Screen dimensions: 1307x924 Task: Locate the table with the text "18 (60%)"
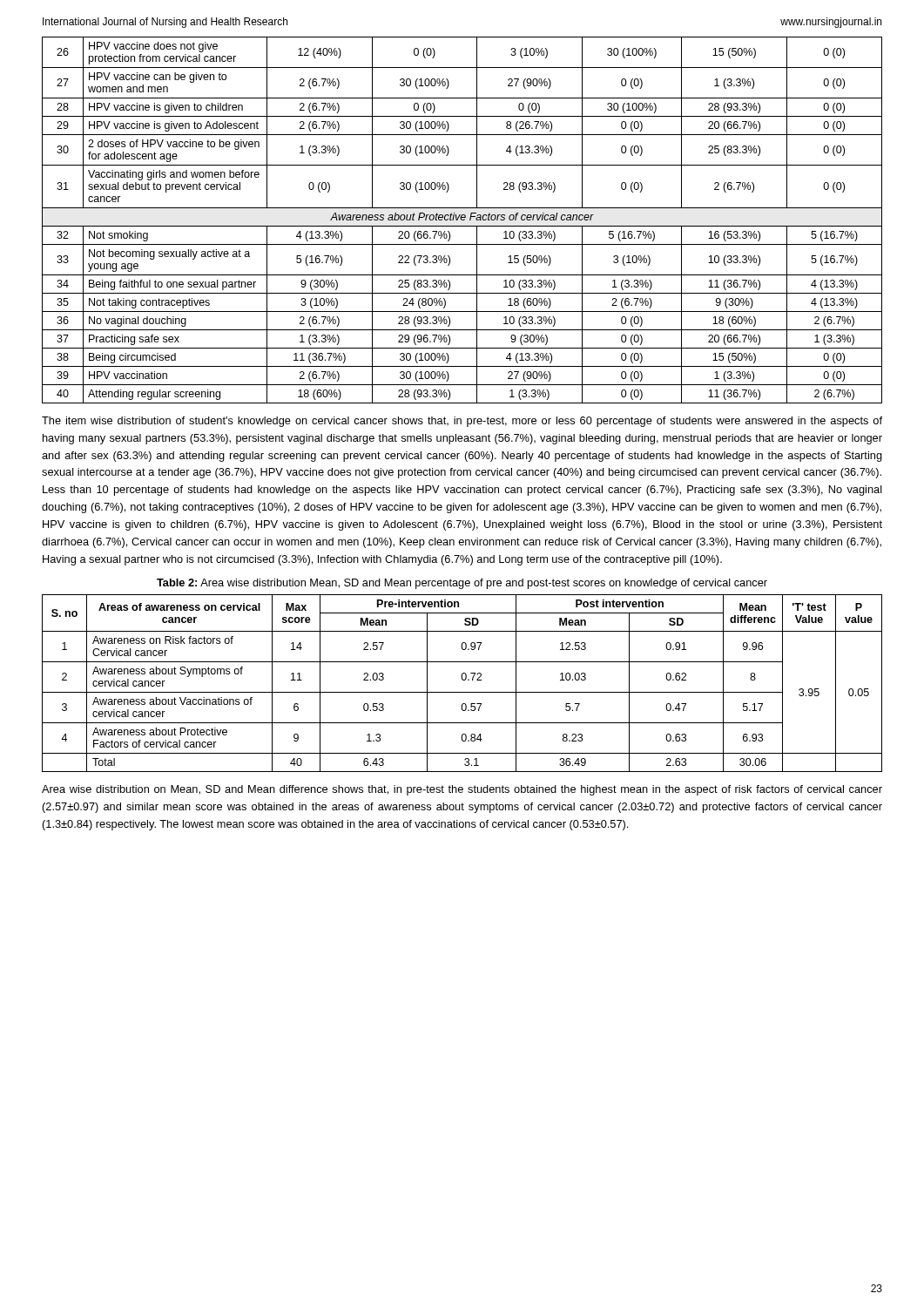coord(462,220)
